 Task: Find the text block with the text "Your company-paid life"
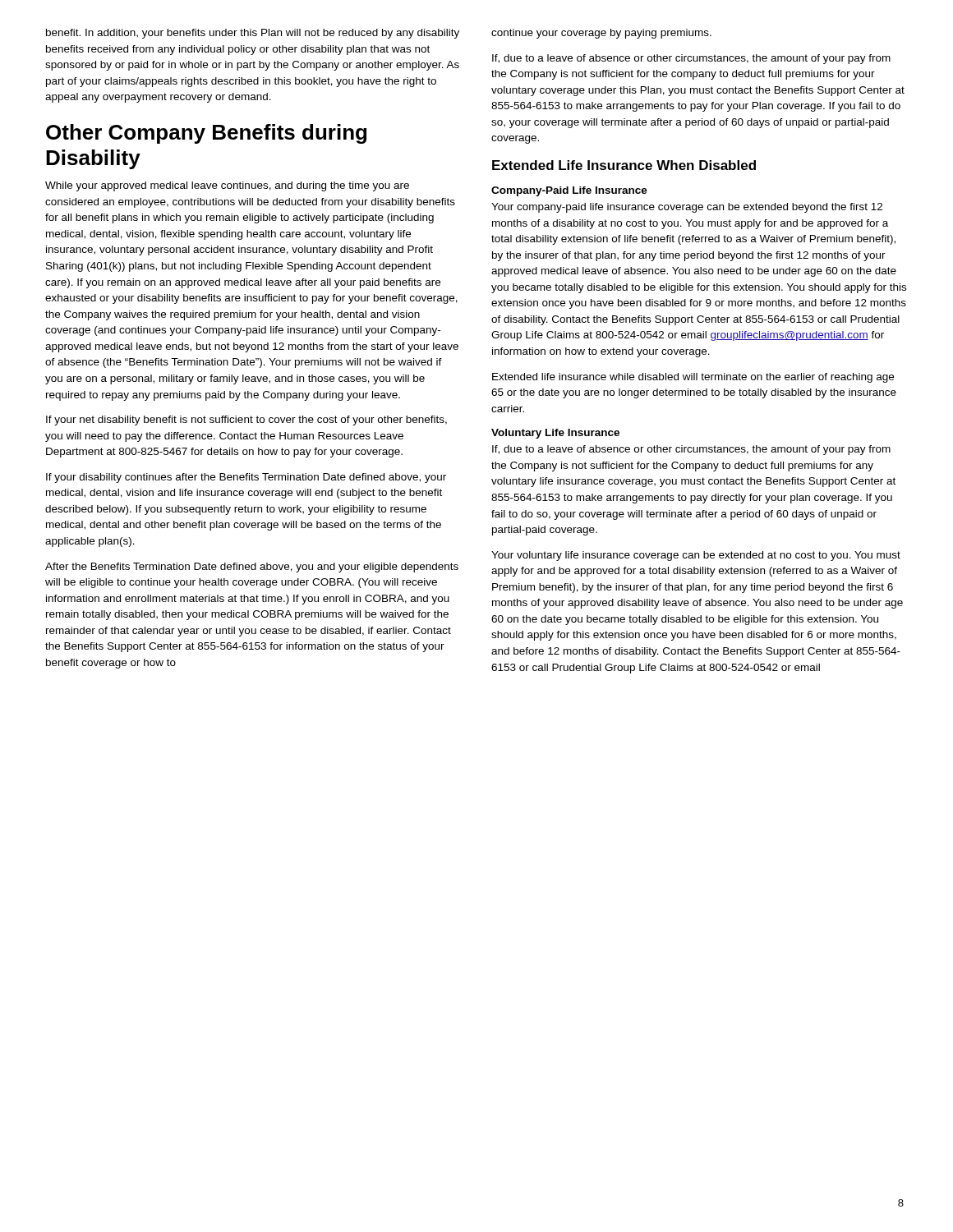tap(700, 279)
